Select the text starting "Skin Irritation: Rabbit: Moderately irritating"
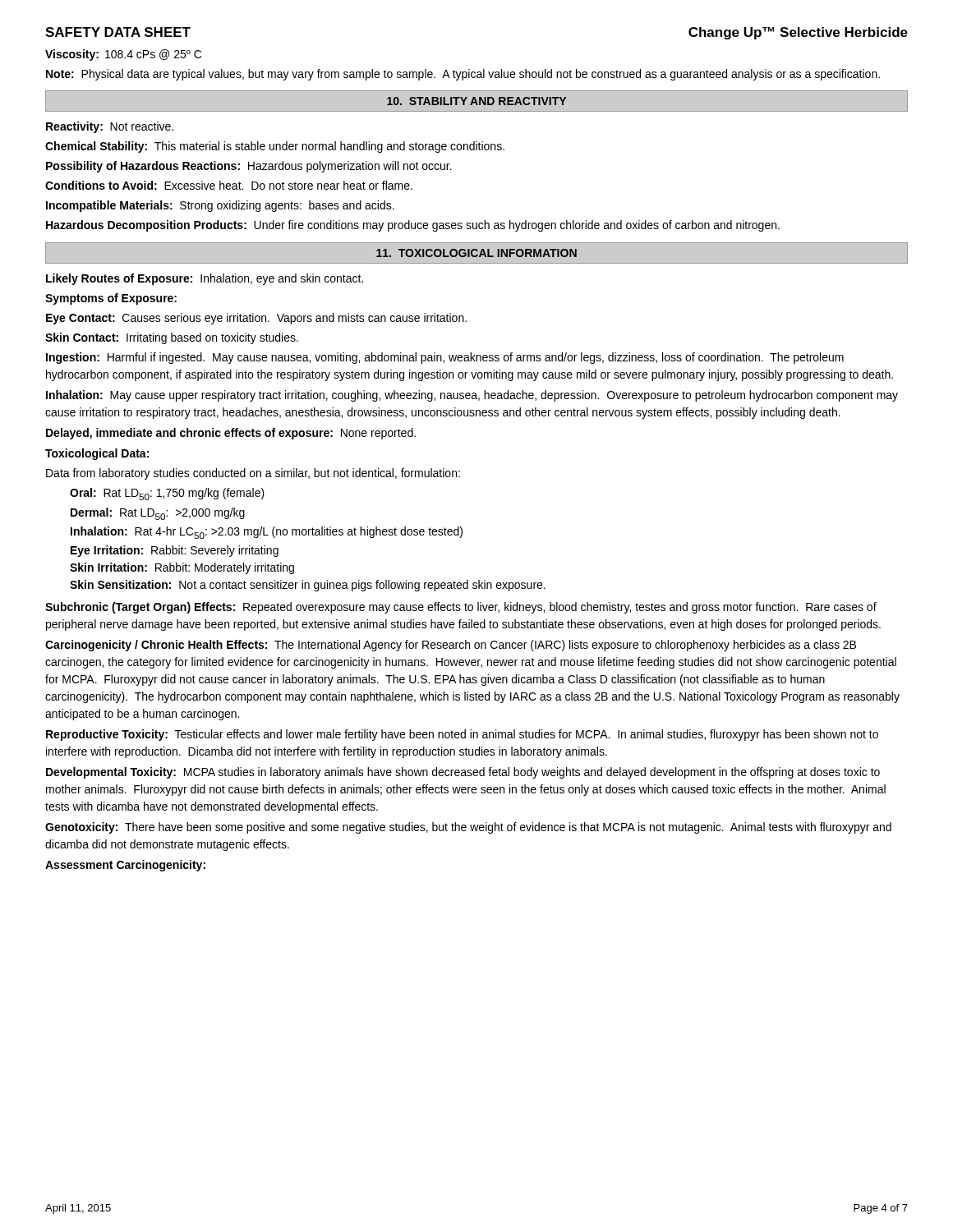 tap(182, 568)
